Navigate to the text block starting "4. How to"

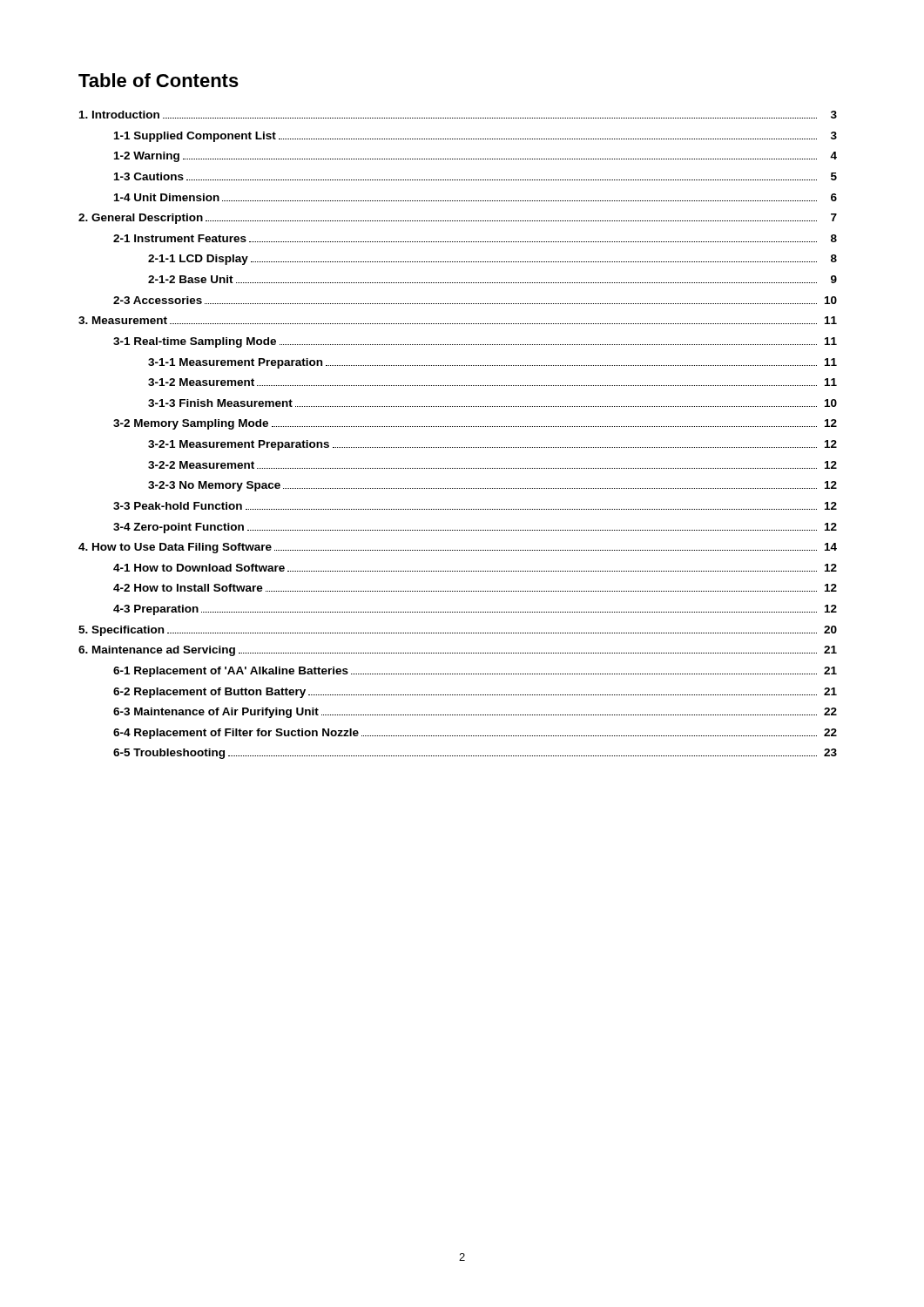(x=458, y=547)
